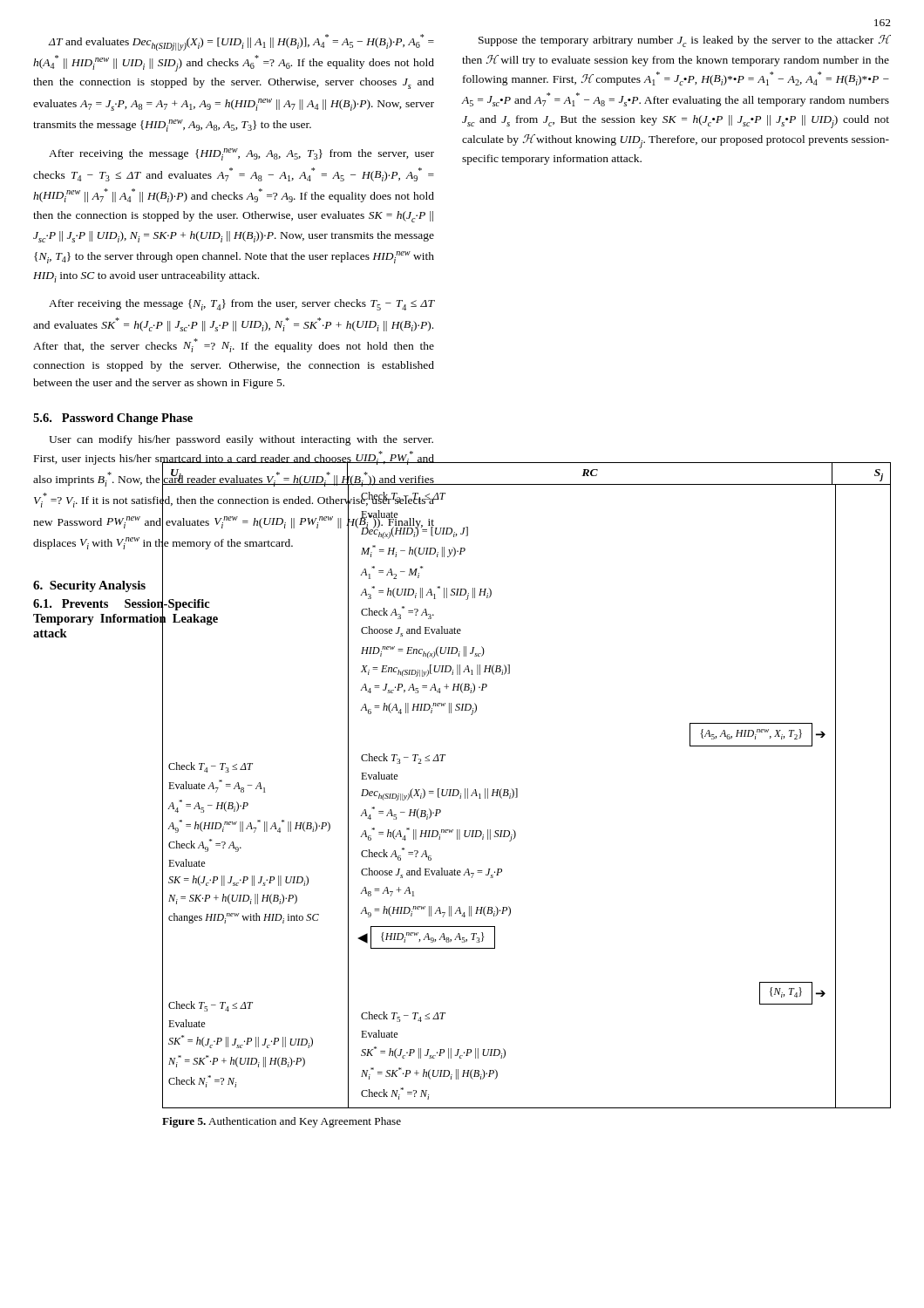Image resolution: width=924 pixels, height=1308 pixels.
Task: Locate the block of text that opens with "ΔT and evaluates Dech(SIDj||y)(Xi) = [UIDi || A1"
Action: click(234, 83)
